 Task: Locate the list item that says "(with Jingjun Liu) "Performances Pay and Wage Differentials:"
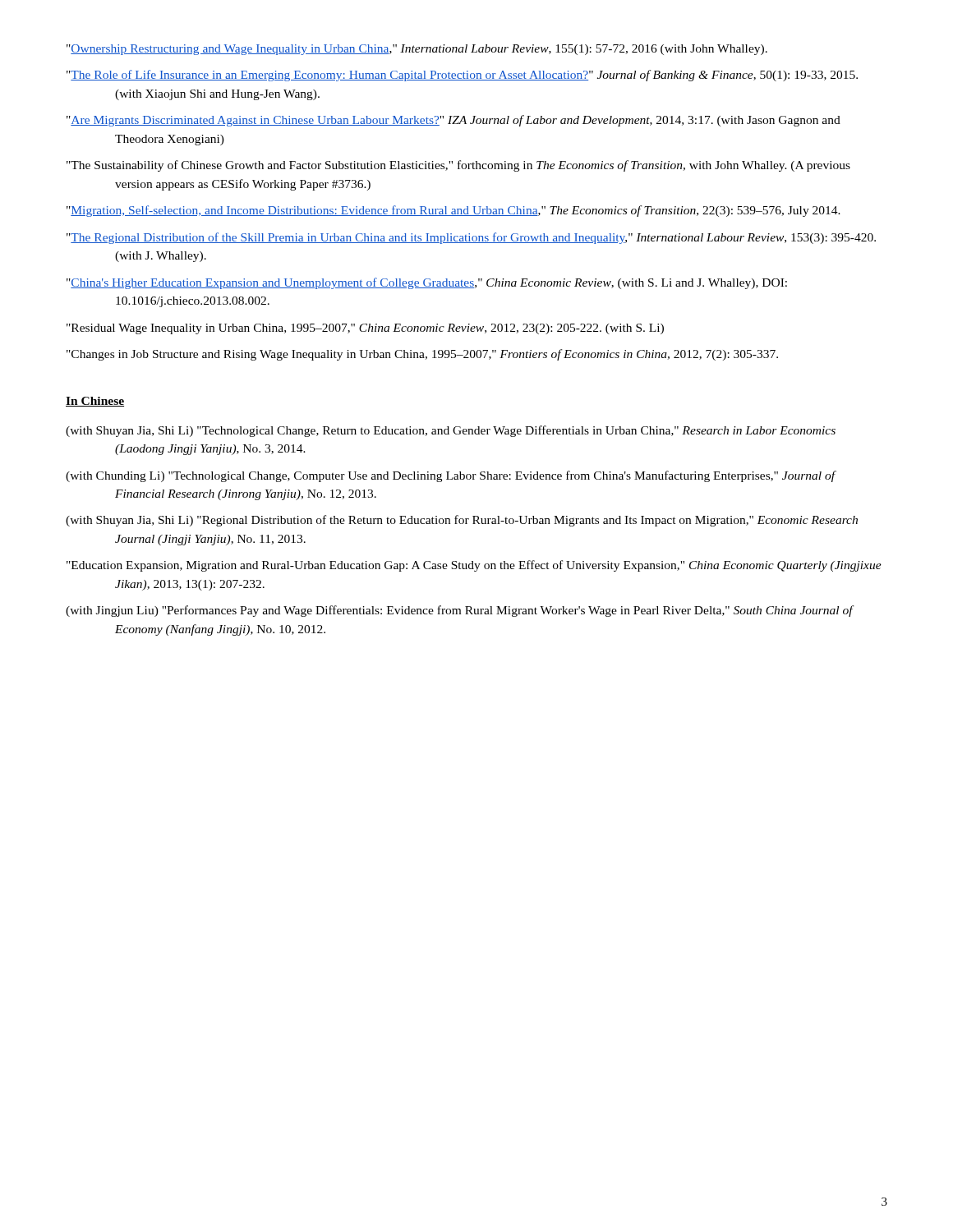tap(459, 619)
